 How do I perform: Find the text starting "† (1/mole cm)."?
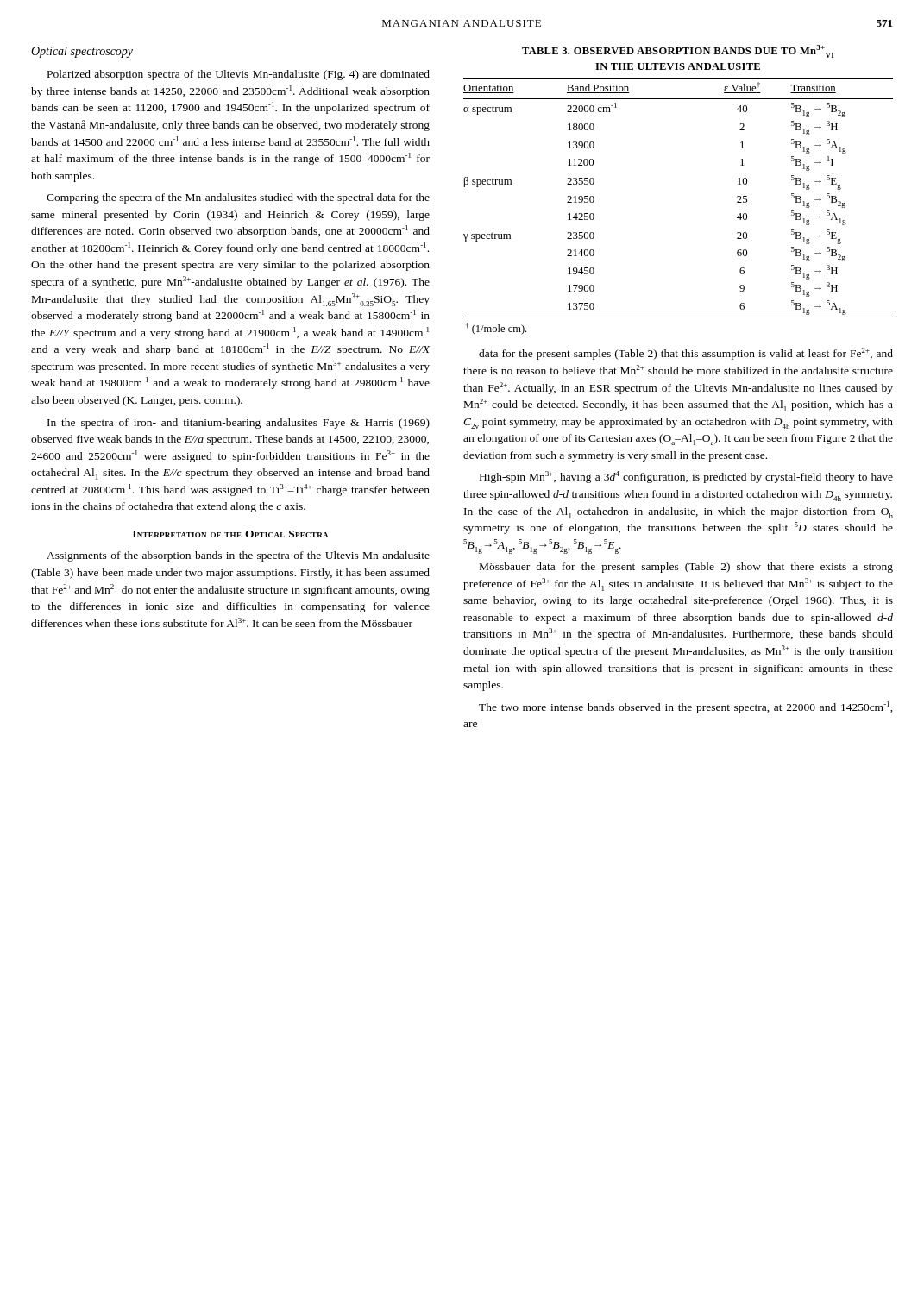(496, 328)
